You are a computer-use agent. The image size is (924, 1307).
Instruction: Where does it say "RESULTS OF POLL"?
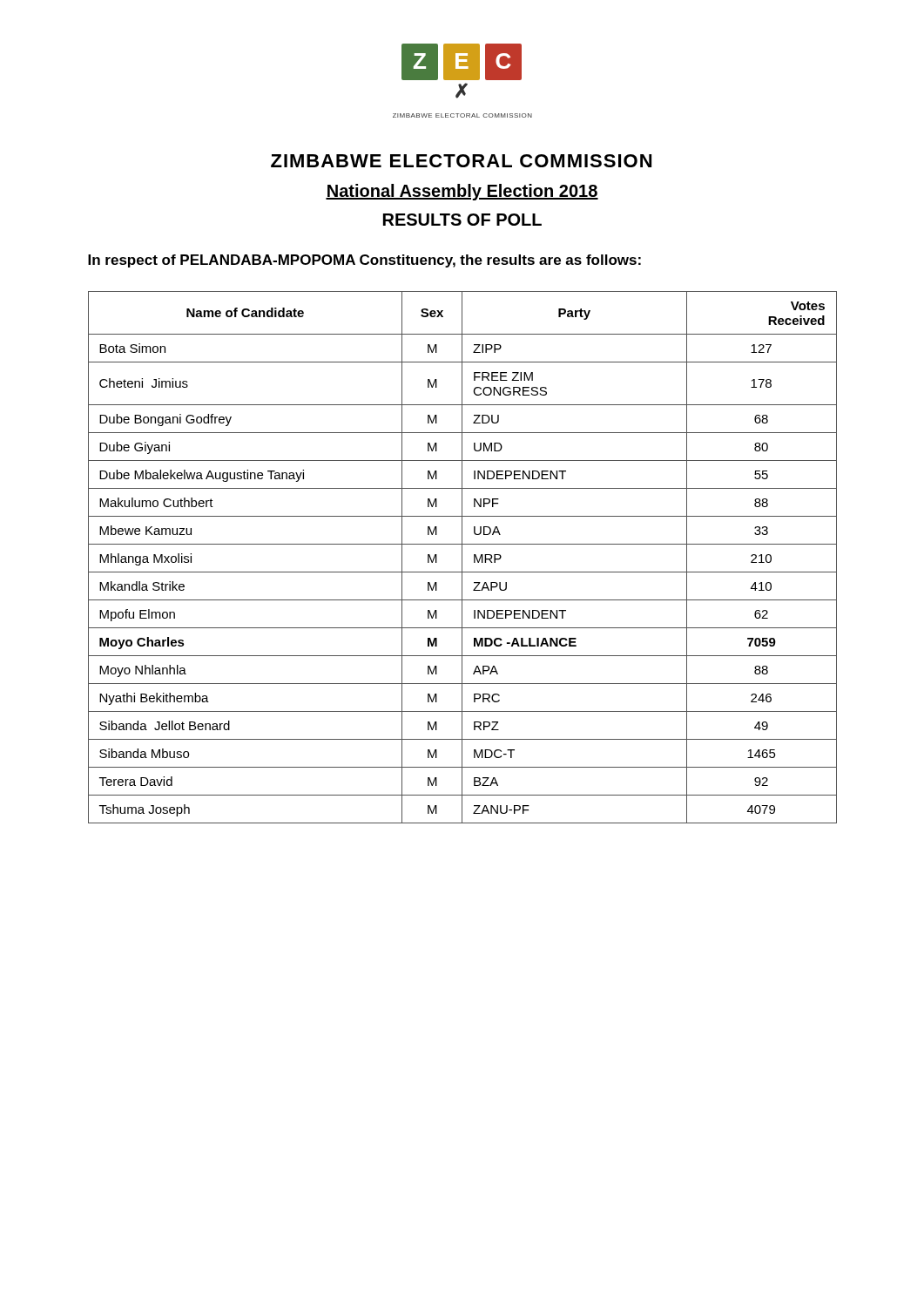462,220
